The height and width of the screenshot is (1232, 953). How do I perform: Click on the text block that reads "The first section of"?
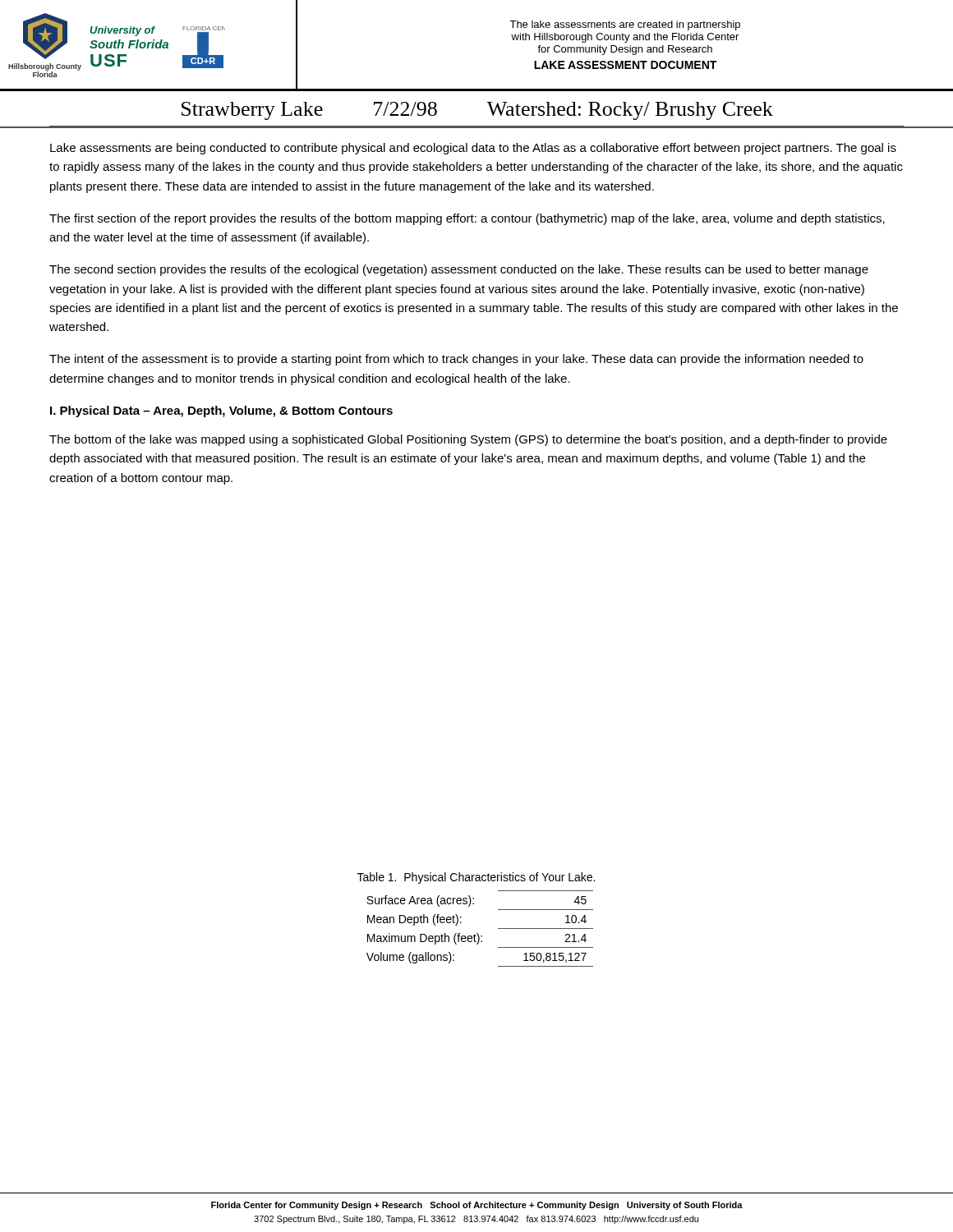pyautogui.click(x=476, y=228)
